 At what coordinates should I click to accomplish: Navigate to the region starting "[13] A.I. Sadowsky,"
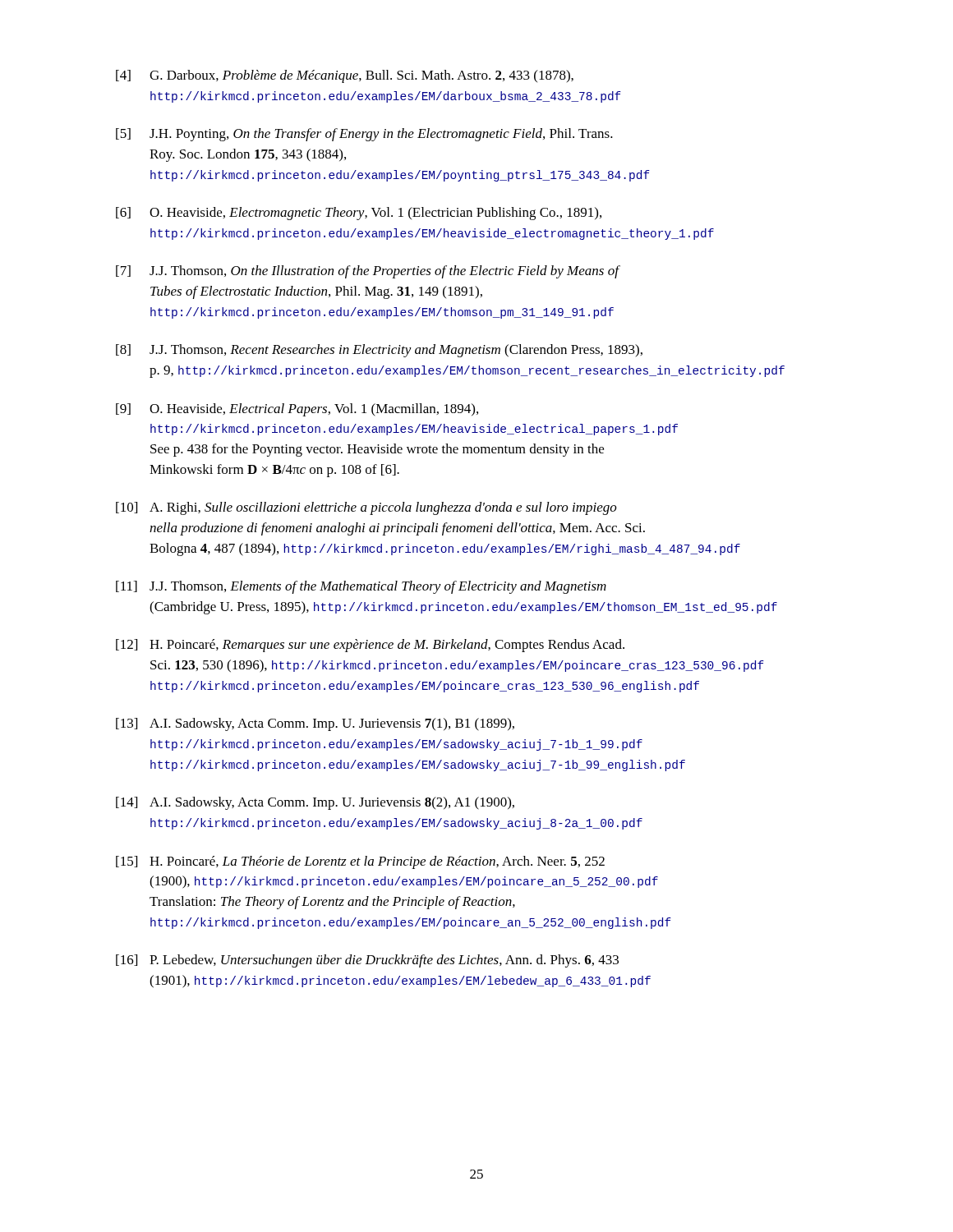476,744
